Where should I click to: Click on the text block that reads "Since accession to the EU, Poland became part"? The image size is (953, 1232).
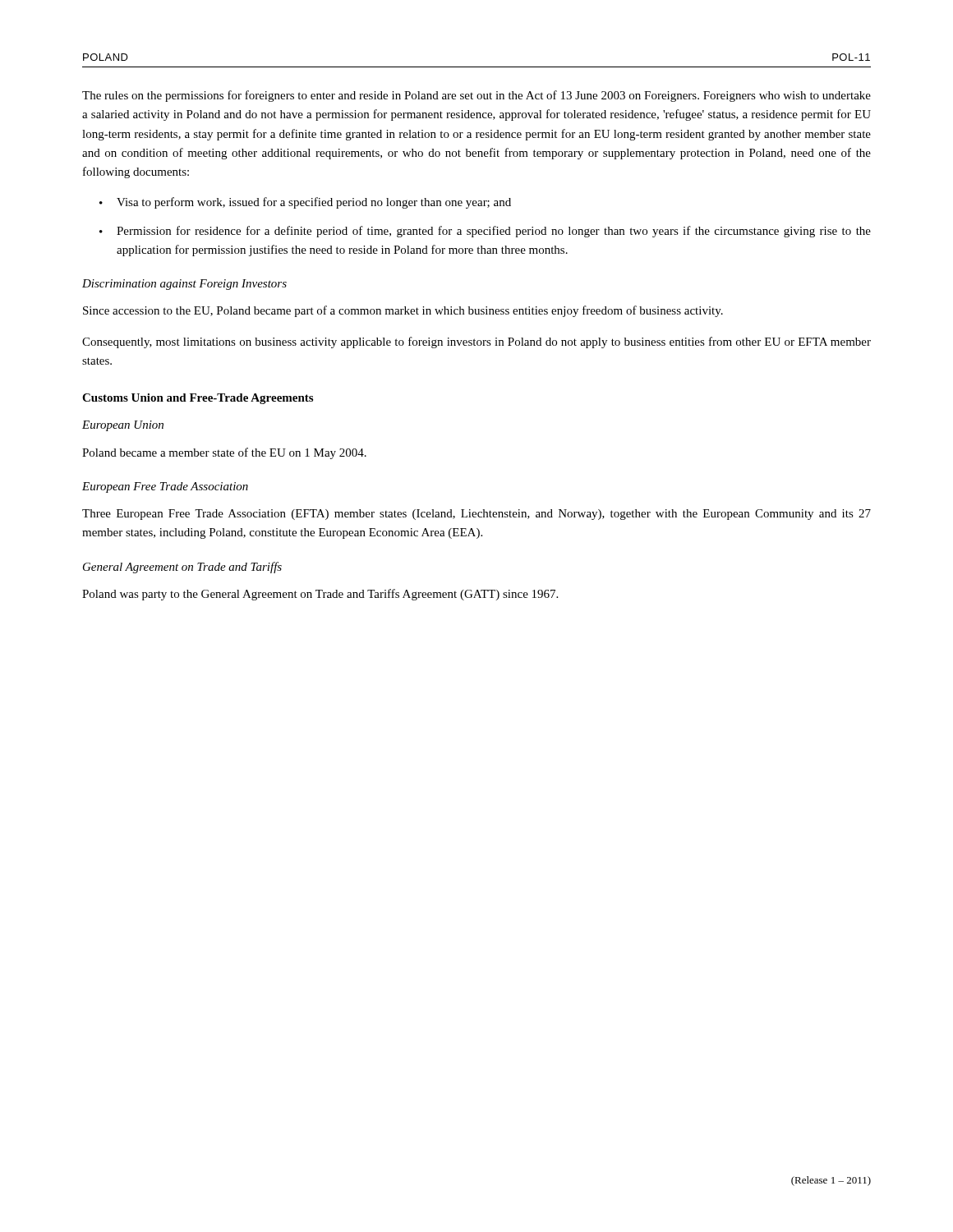point(403,311)
